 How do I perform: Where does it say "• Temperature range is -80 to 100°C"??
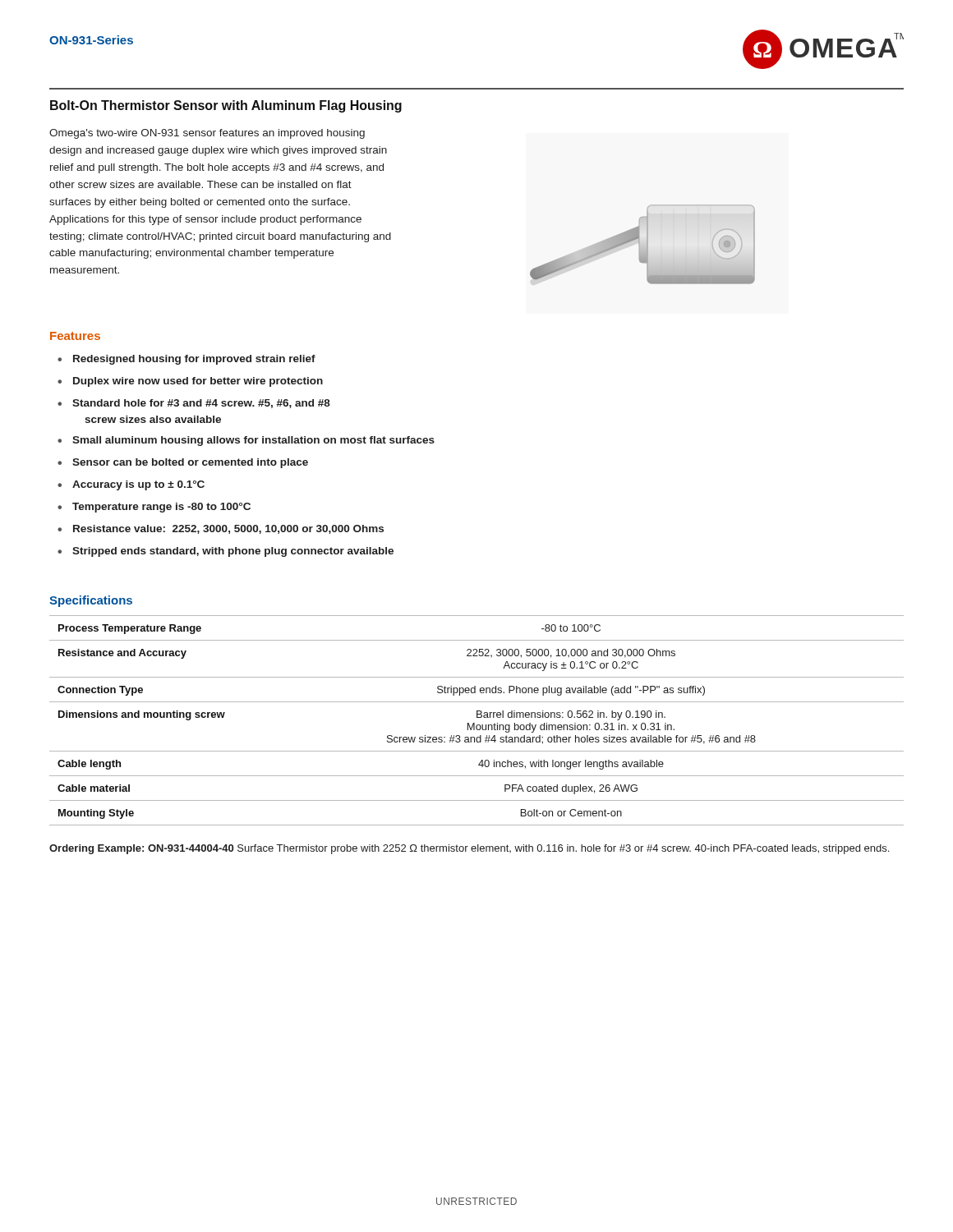point(154,508)
